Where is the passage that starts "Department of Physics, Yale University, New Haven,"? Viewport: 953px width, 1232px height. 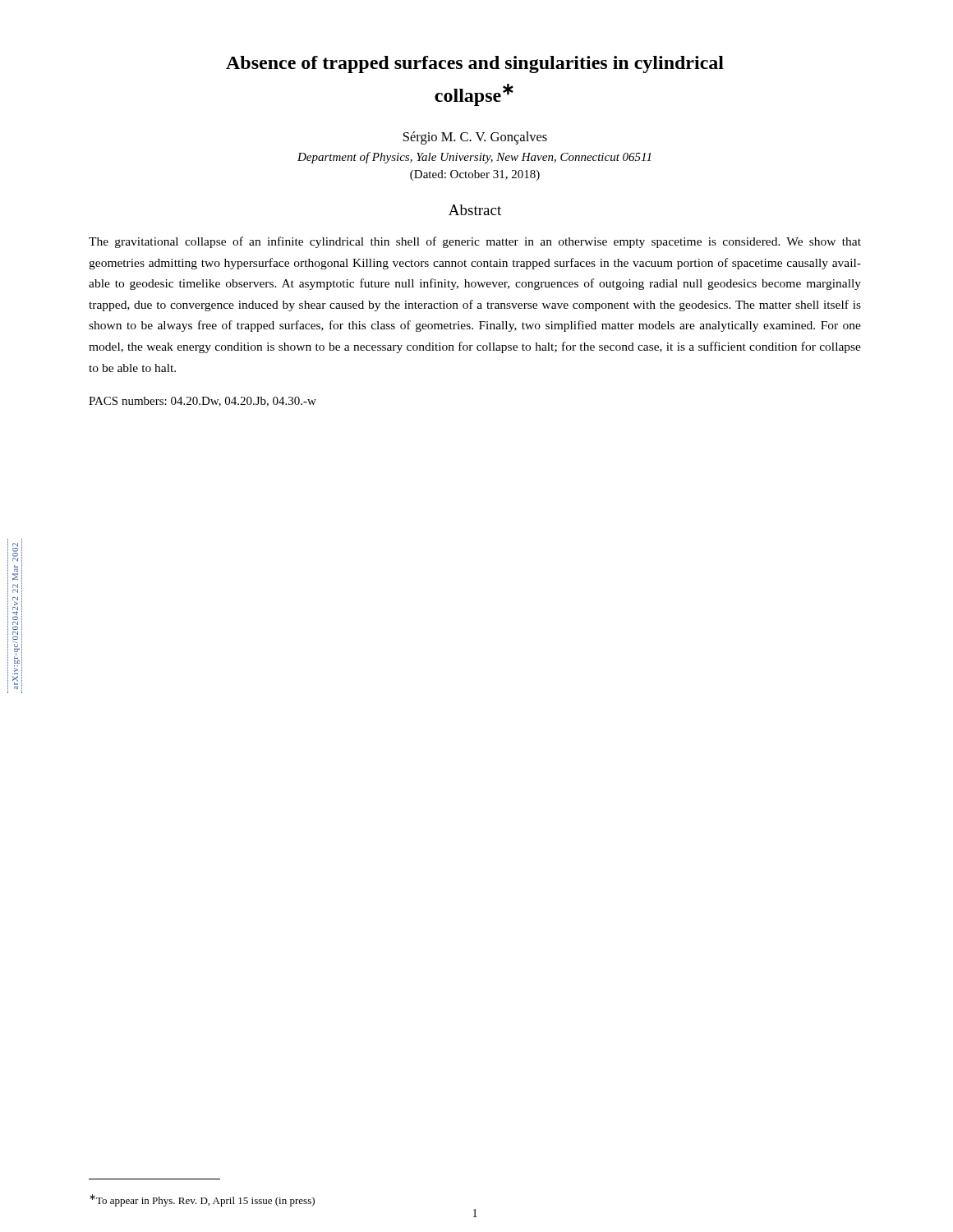point(475,157)
